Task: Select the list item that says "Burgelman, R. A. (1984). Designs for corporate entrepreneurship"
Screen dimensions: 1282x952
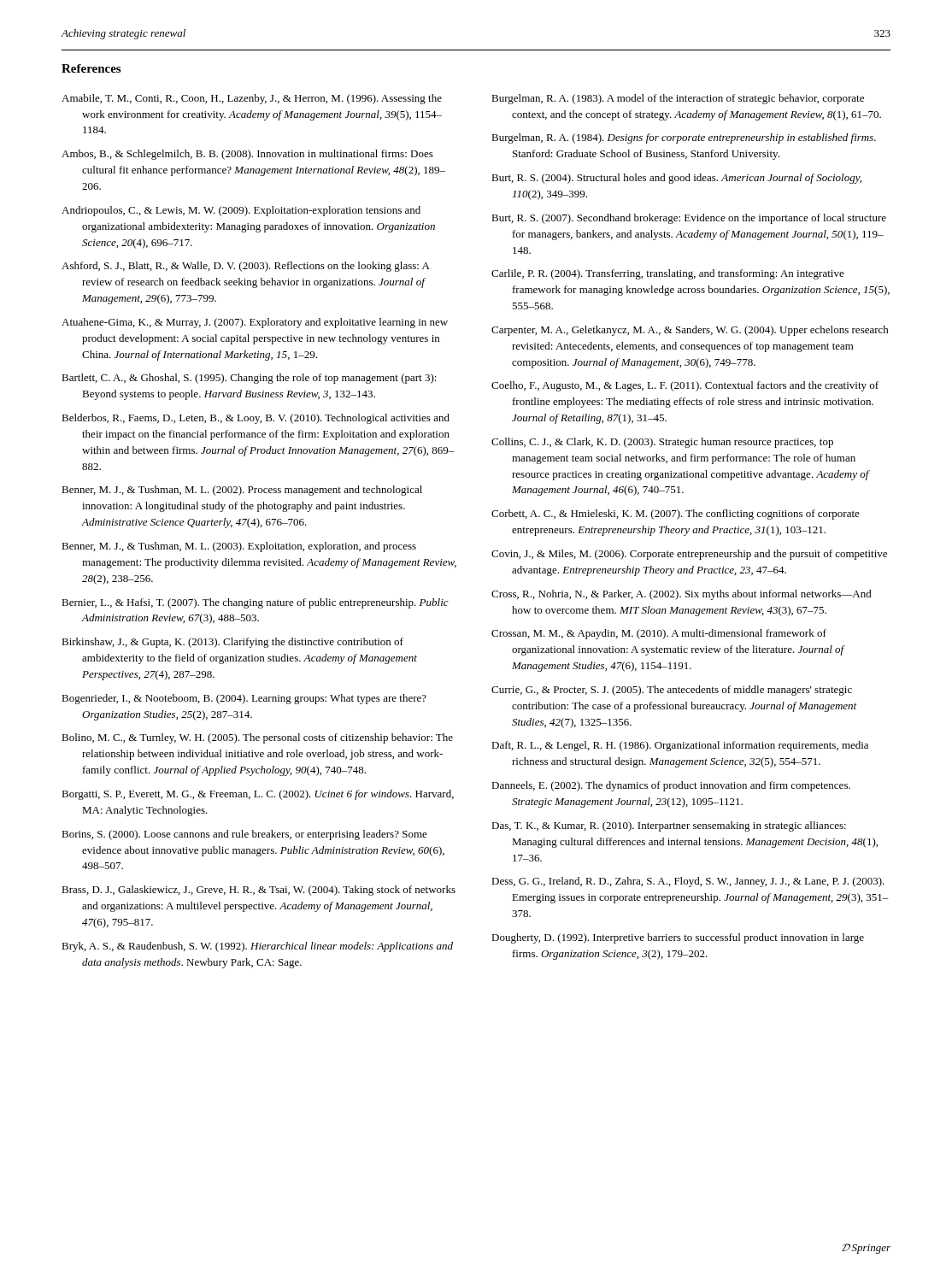Action: [x=684, y=146]
